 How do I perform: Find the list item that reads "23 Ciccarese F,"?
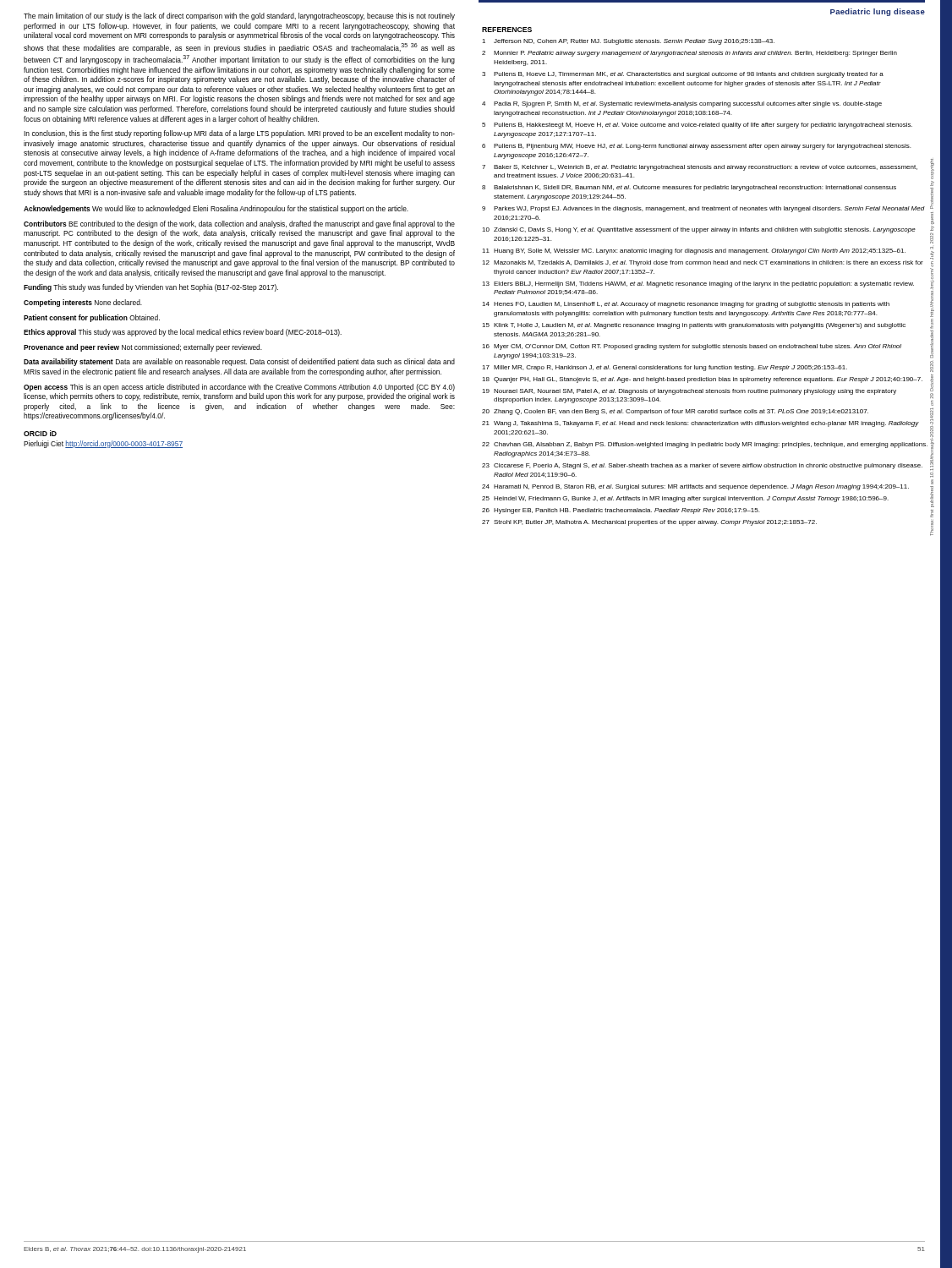click(x=705, y=471)
